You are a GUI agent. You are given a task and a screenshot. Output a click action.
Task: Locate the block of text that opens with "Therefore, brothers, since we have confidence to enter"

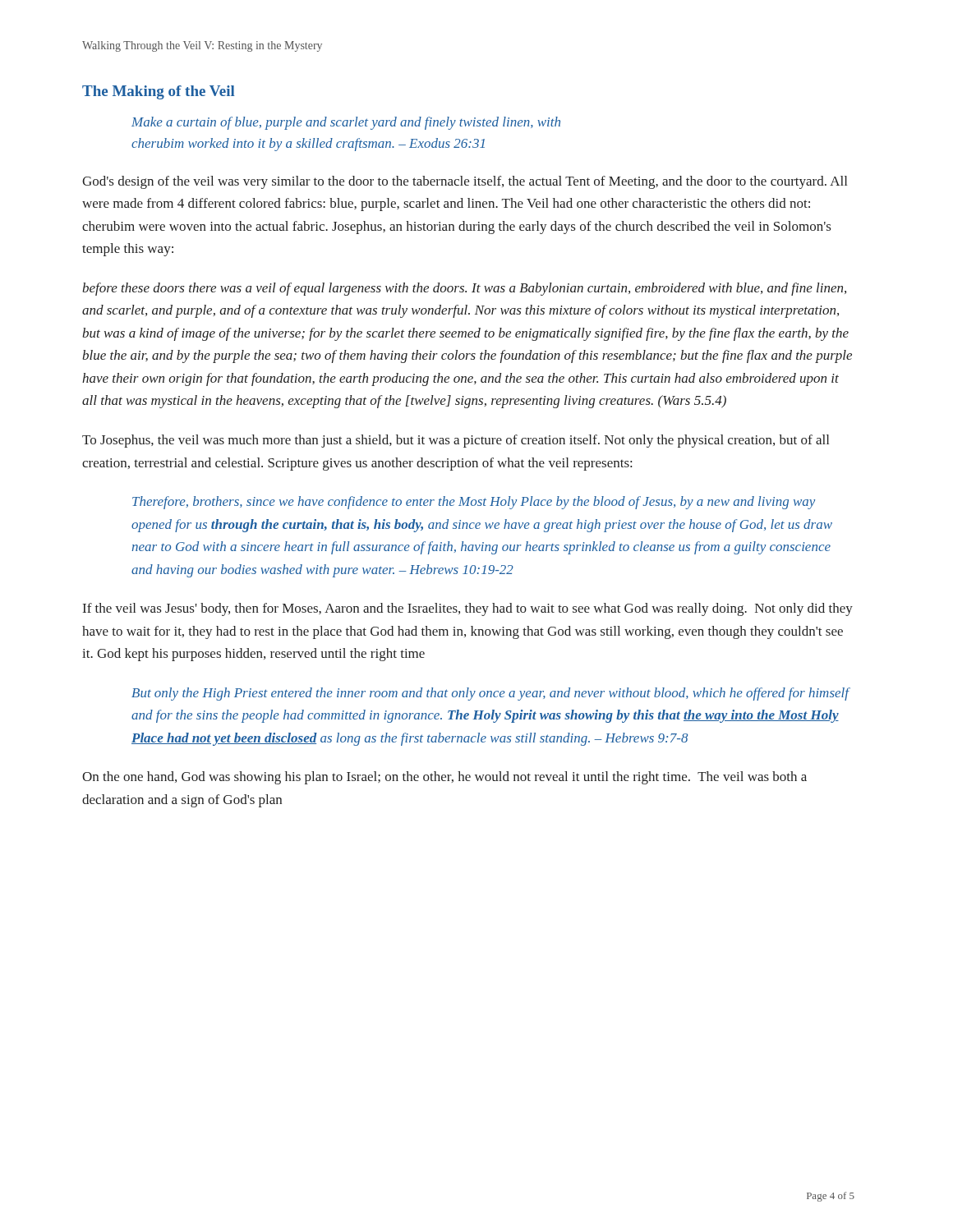click(x=482, y=535)
